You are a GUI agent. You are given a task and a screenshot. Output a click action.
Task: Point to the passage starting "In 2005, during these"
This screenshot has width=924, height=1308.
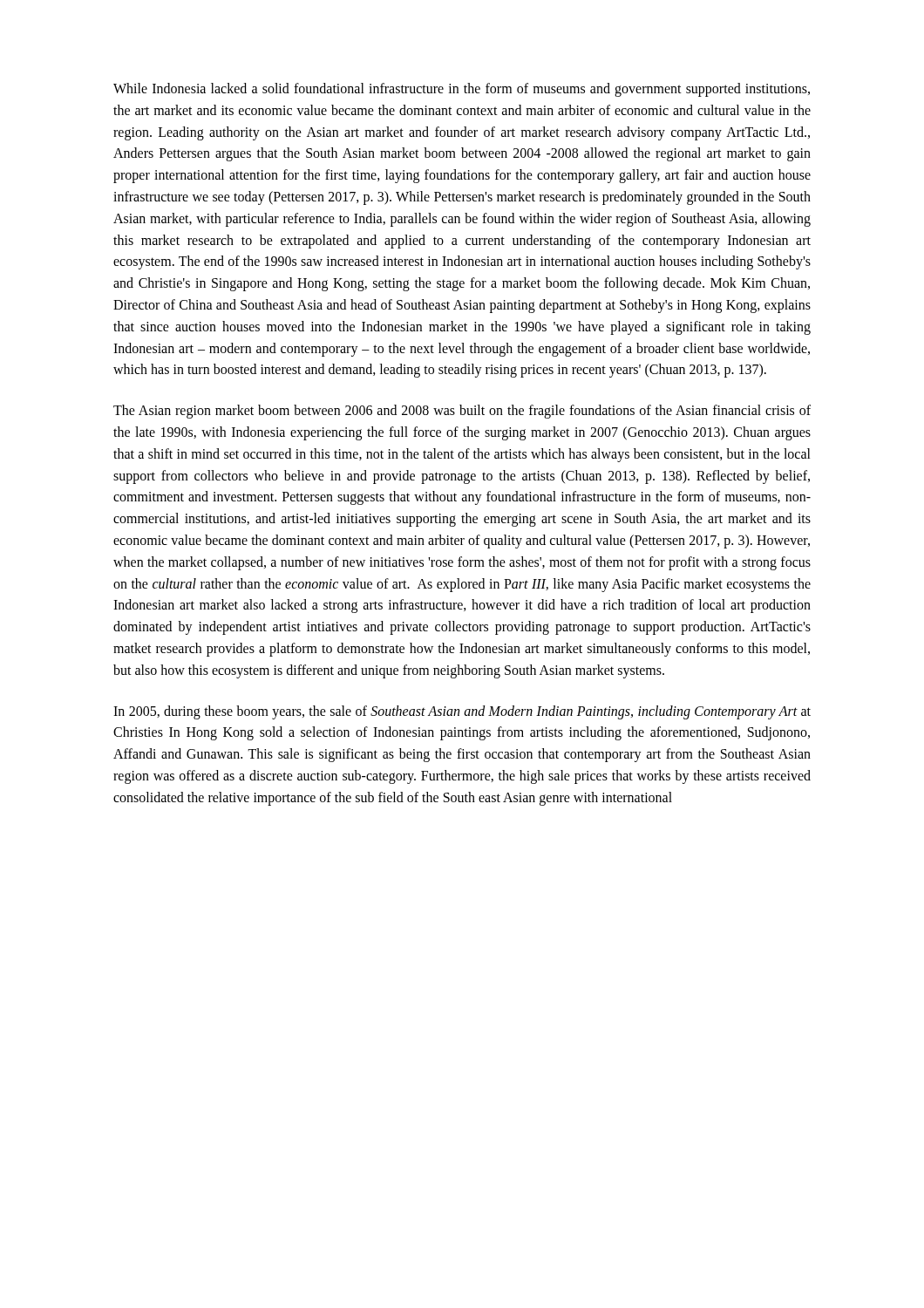tap(462, 754)
